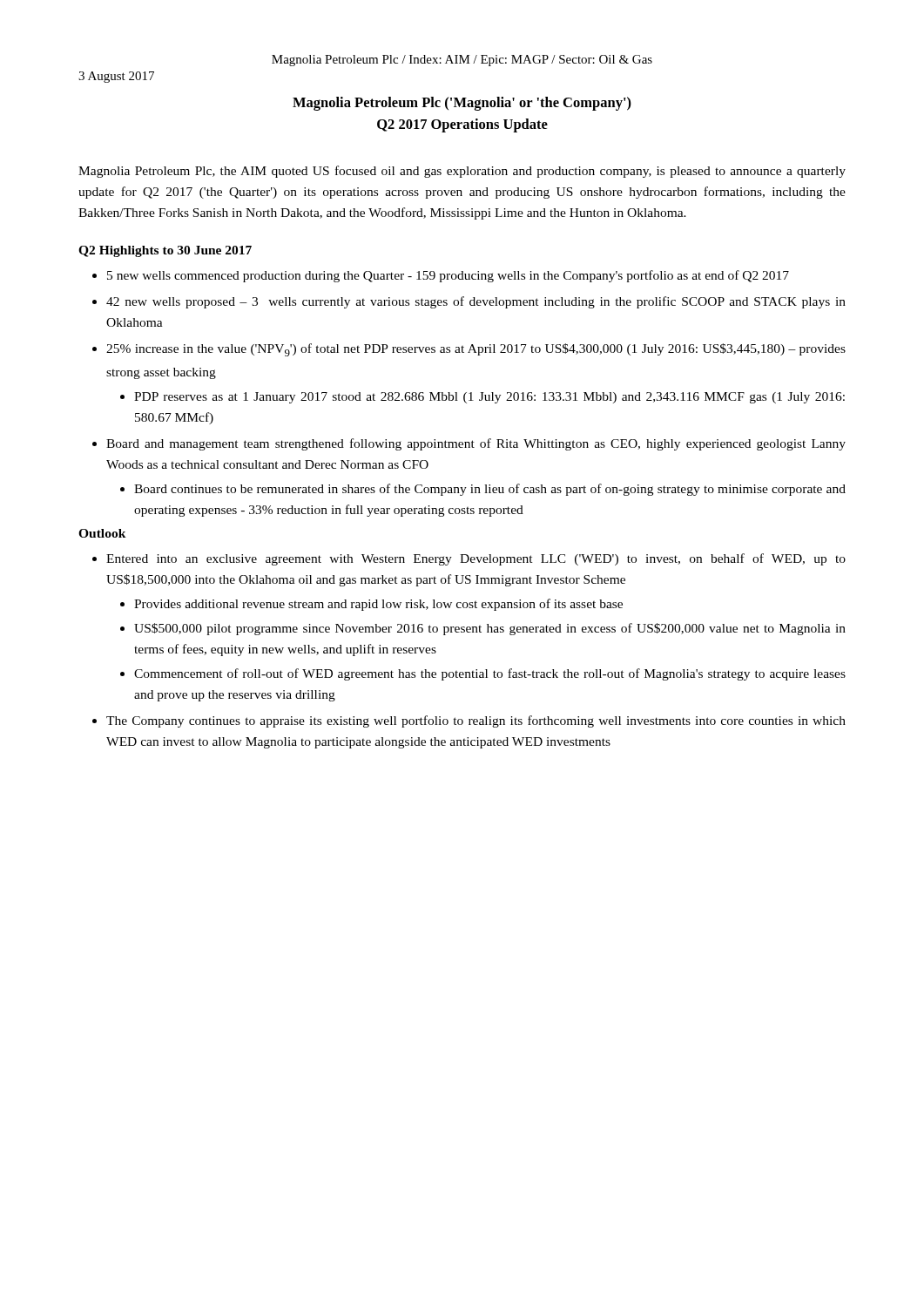Select the element starting "Magnolia Petroleum Plc, the"
924x1307 pixels.
click(462, 191)
